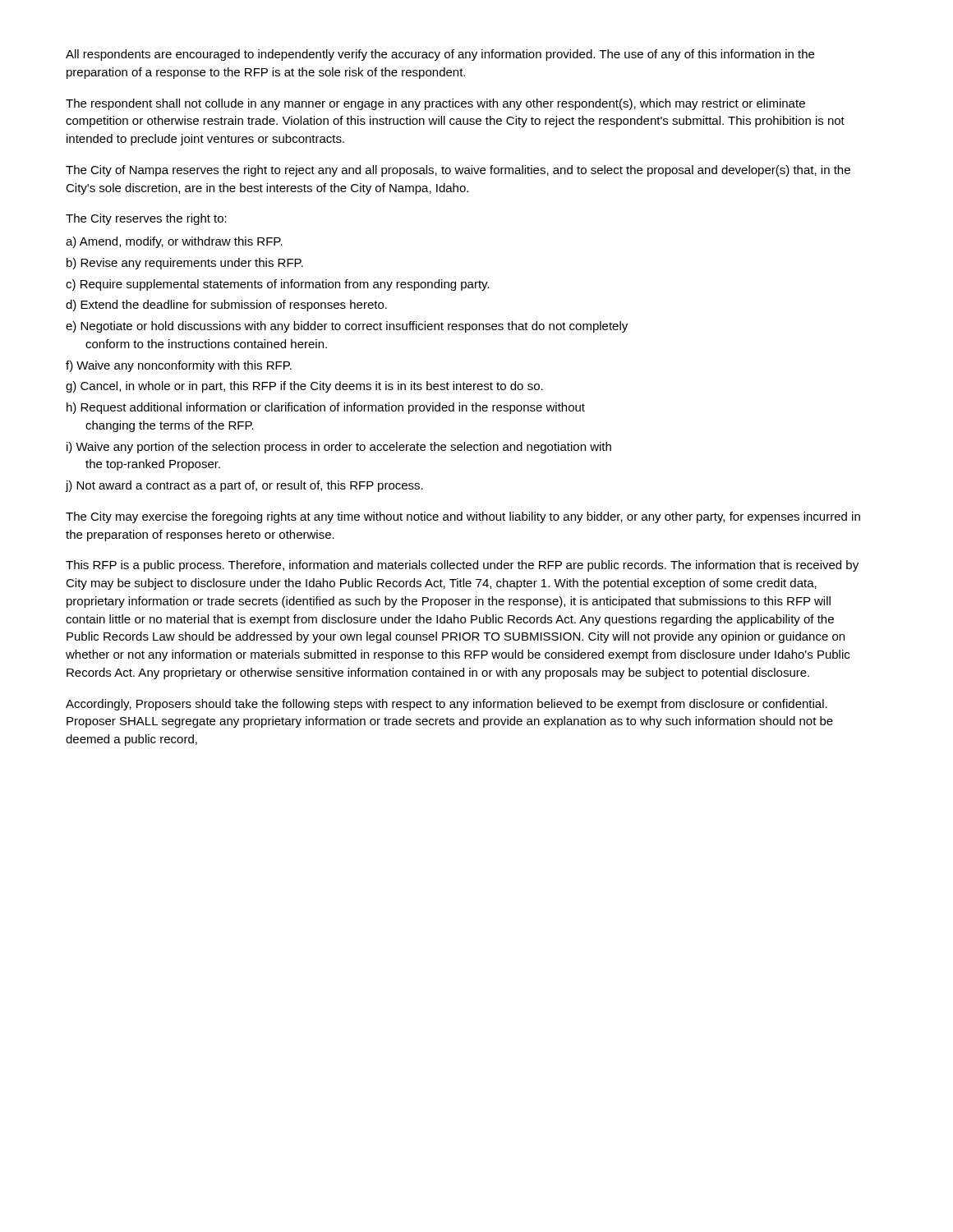Locate the block of text that opens with "i) Waive any portion of"

pos(339,455)
